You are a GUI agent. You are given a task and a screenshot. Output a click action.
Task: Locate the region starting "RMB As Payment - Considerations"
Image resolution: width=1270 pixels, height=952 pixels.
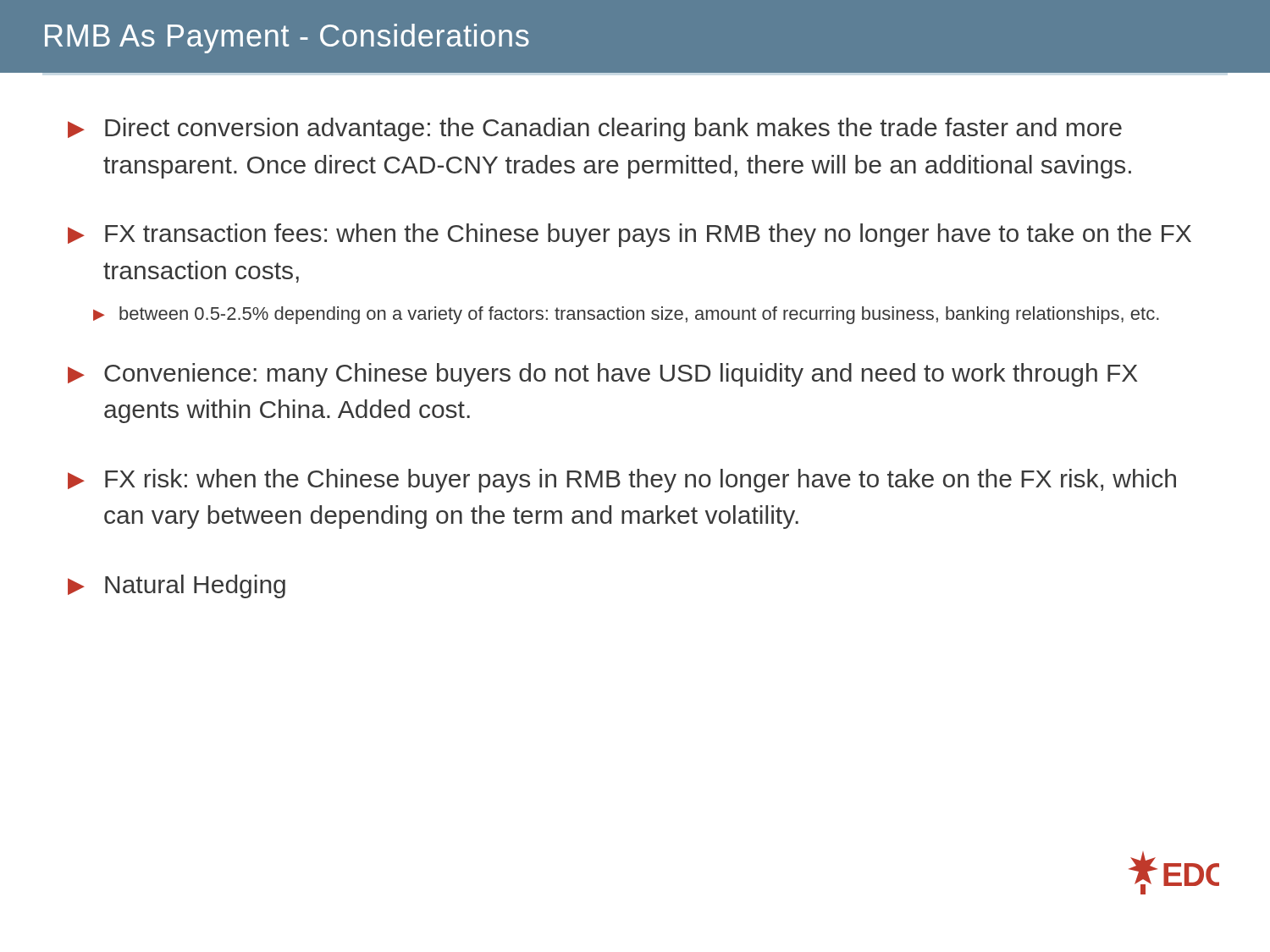point(286,36)
